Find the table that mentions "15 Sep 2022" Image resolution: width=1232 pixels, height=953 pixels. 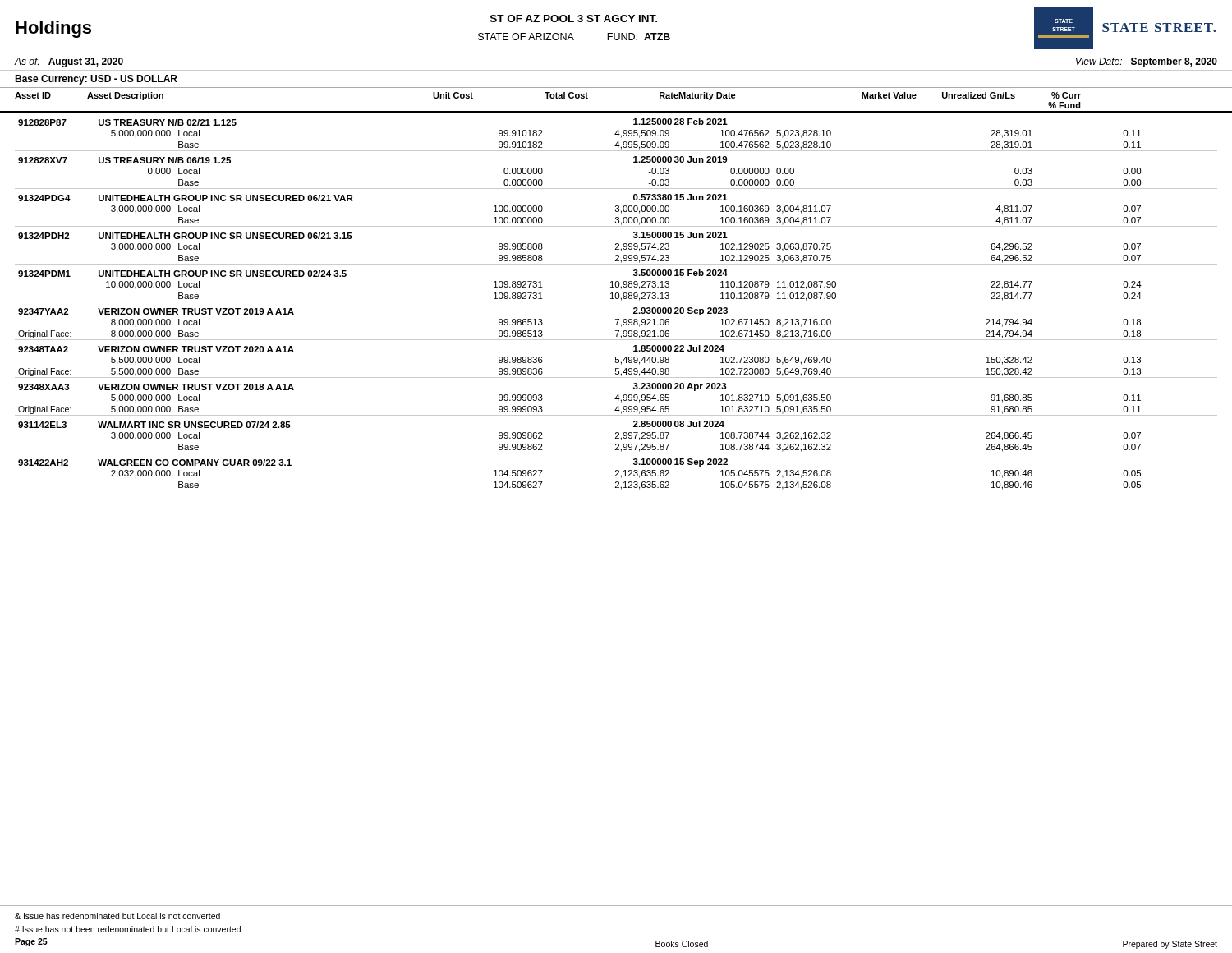tap(616, 302)
